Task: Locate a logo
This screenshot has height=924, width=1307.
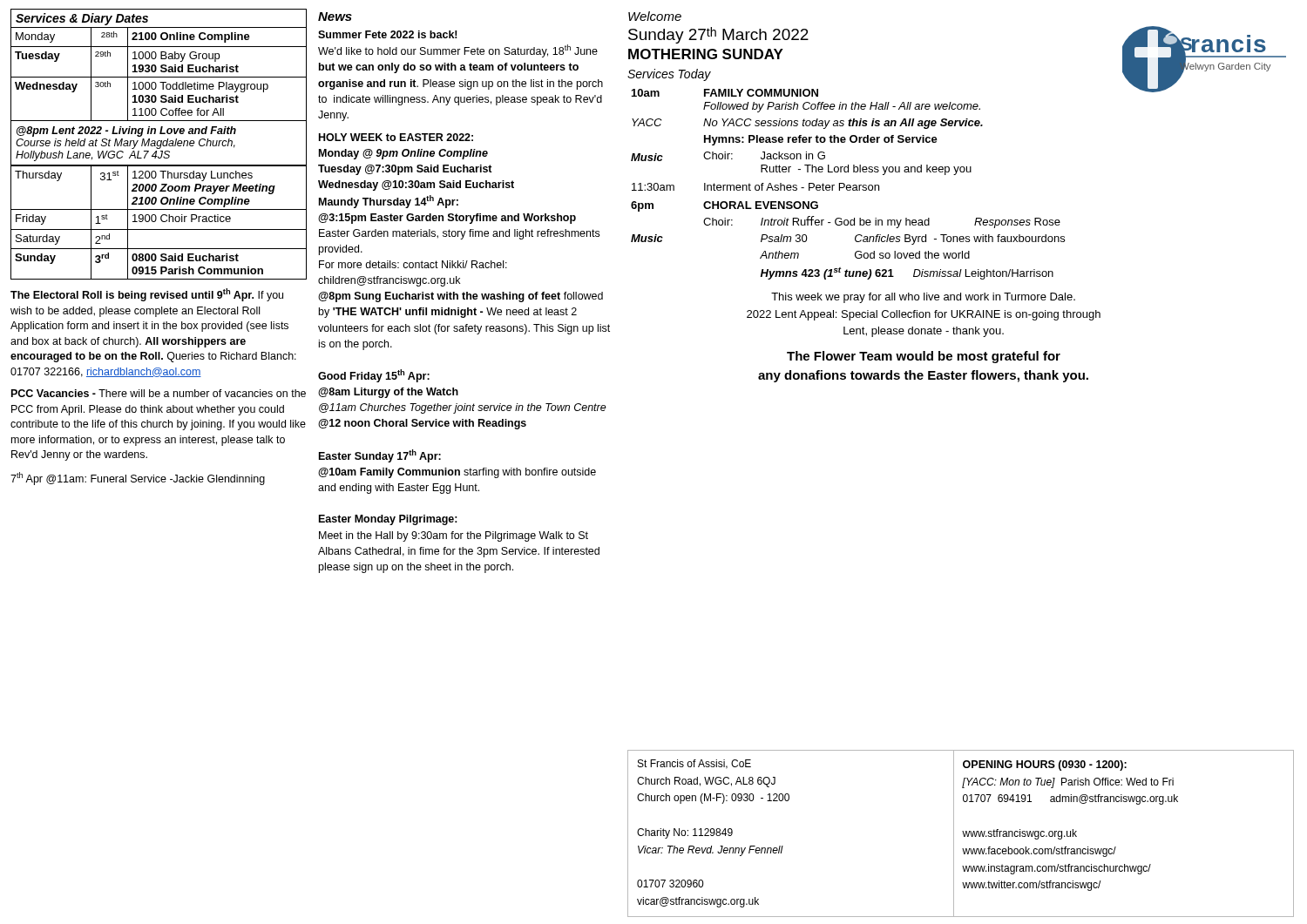Action: click(1205, 59)
